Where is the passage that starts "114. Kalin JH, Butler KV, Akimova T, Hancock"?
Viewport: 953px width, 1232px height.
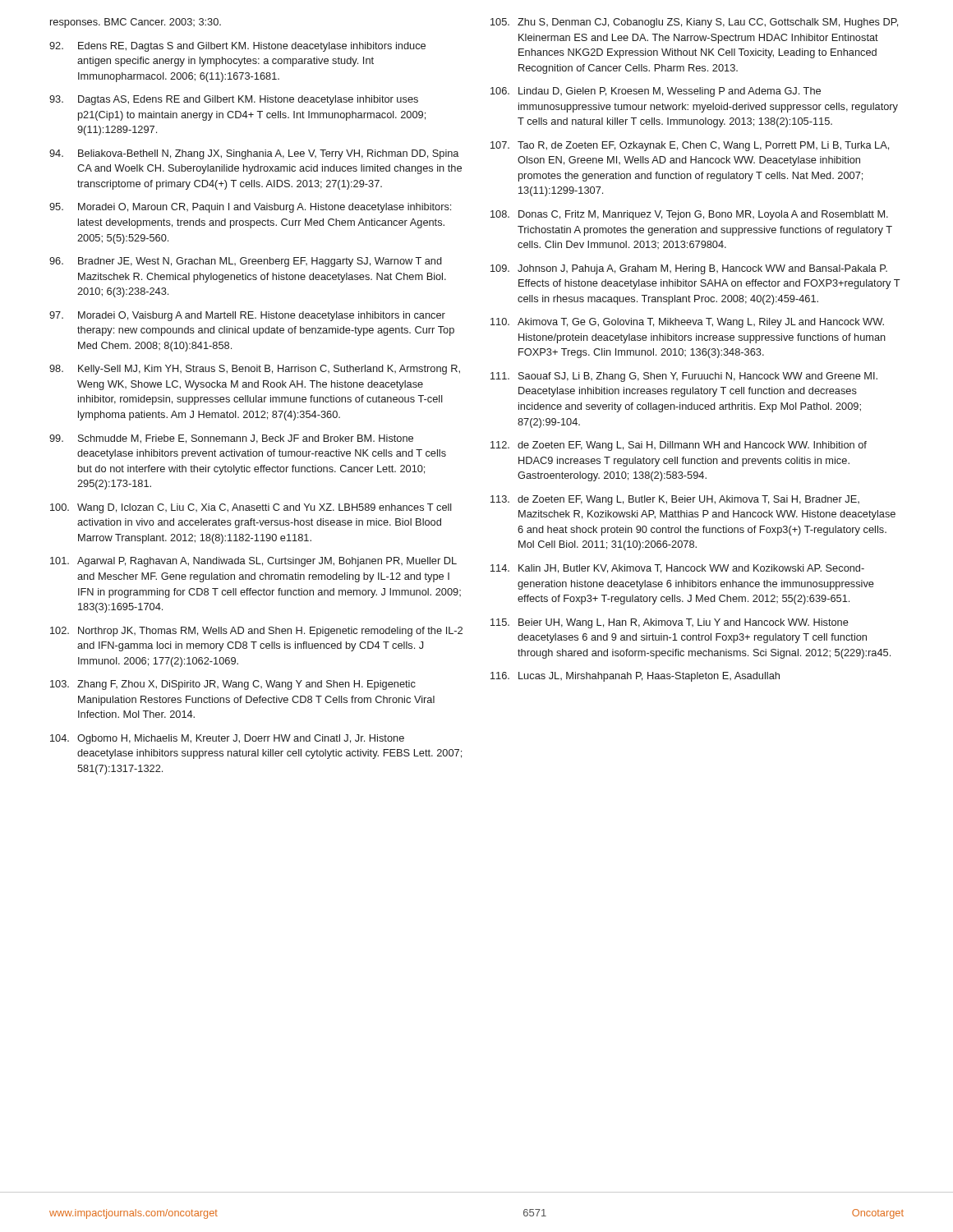pos(697,584)
